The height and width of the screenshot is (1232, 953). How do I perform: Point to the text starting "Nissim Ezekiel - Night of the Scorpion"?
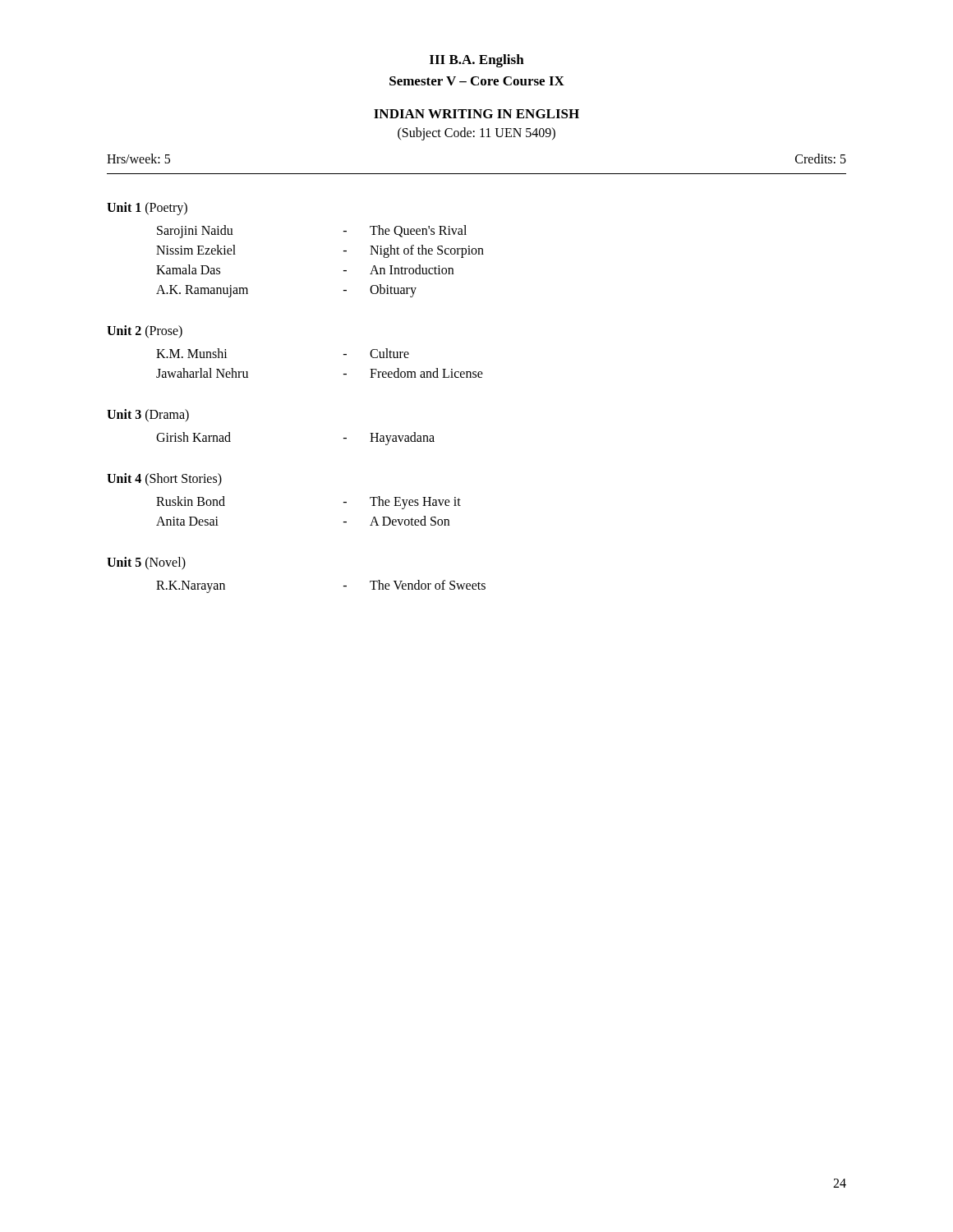[x=203, y=253]
